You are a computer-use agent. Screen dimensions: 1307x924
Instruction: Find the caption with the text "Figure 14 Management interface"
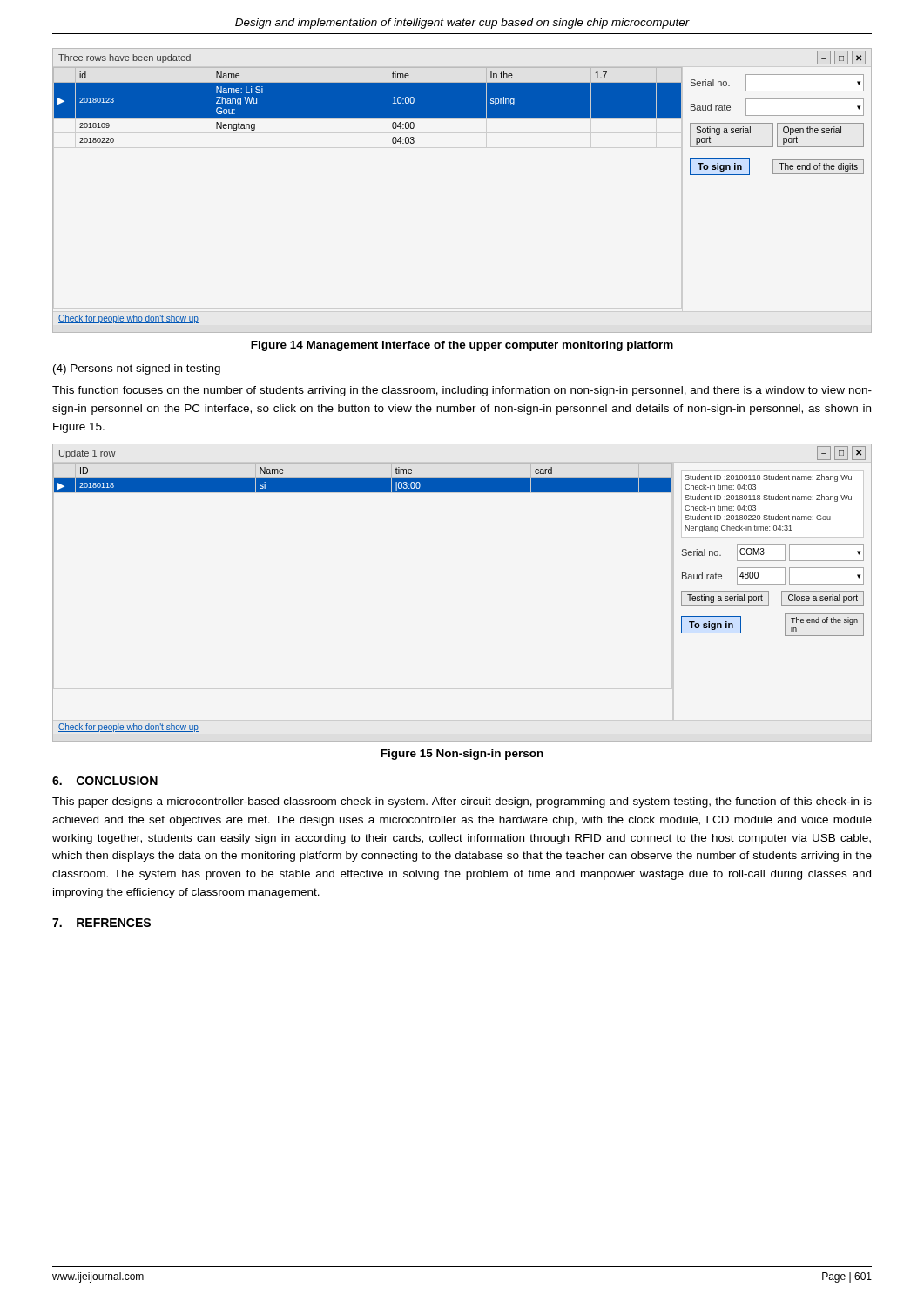click(x=462, y=345)
